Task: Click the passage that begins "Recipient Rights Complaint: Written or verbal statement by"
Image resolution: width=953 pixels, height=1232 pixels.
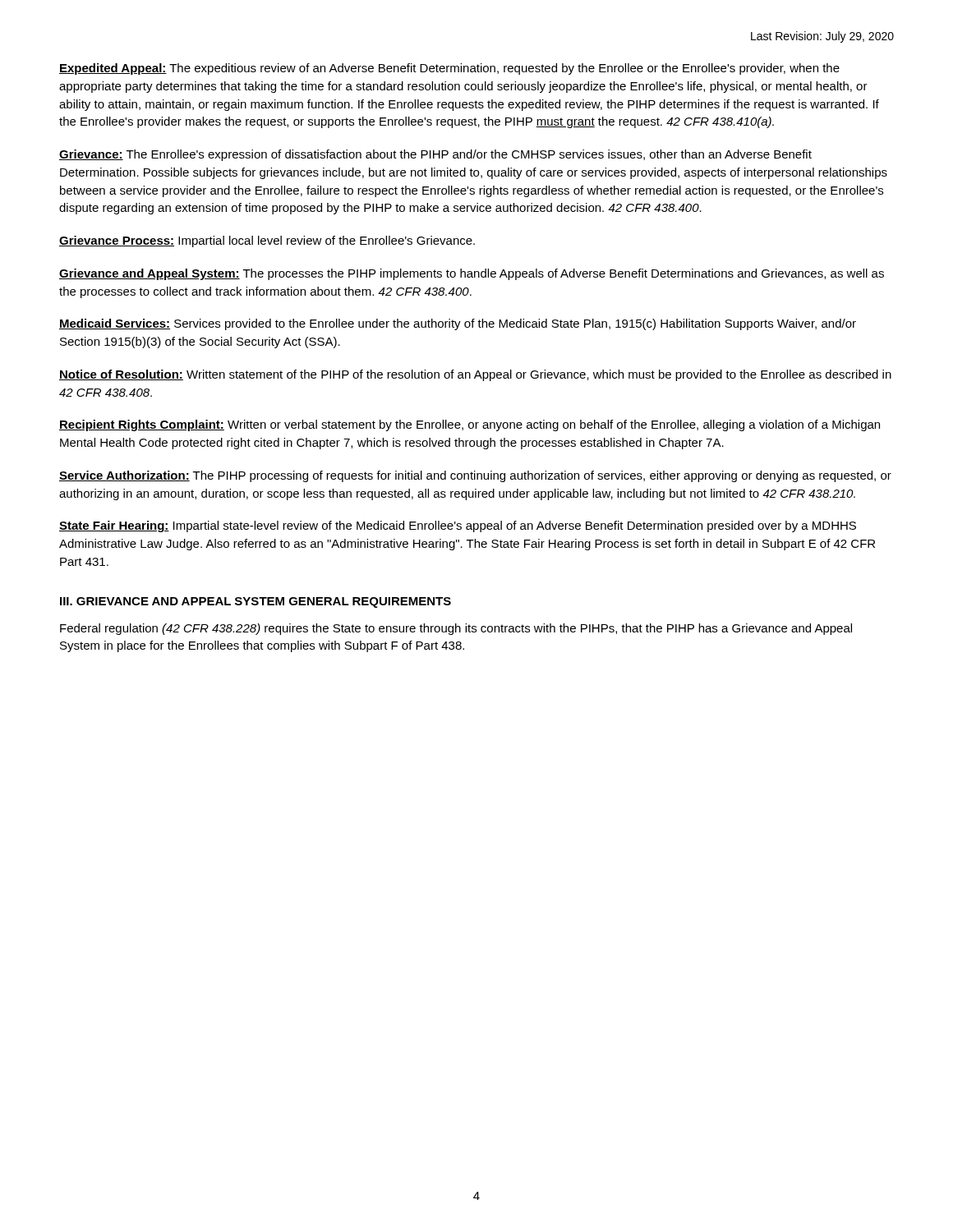Action: 470,433
